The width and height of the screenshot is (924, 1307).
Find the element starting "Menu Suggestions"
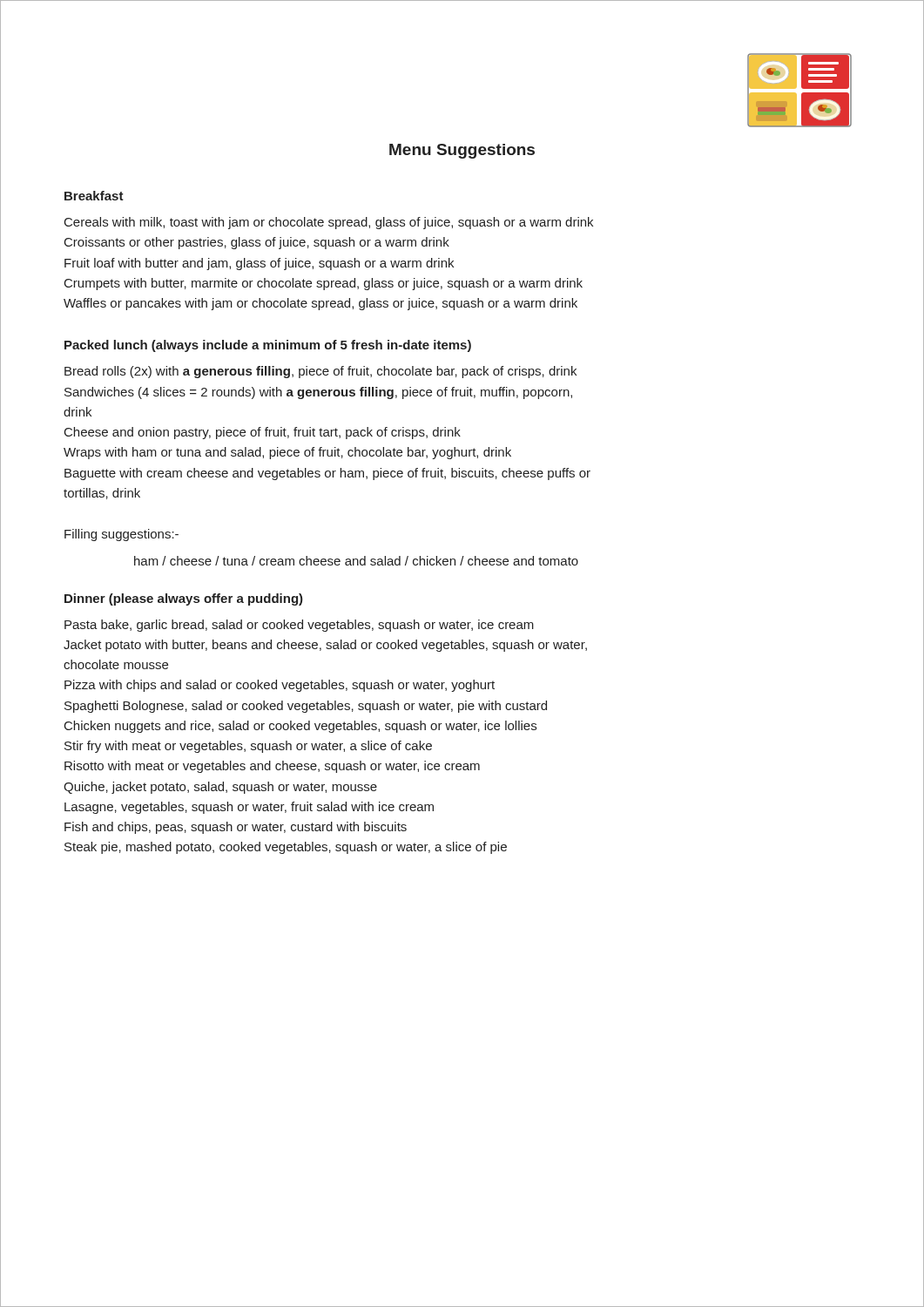[462, 149]
